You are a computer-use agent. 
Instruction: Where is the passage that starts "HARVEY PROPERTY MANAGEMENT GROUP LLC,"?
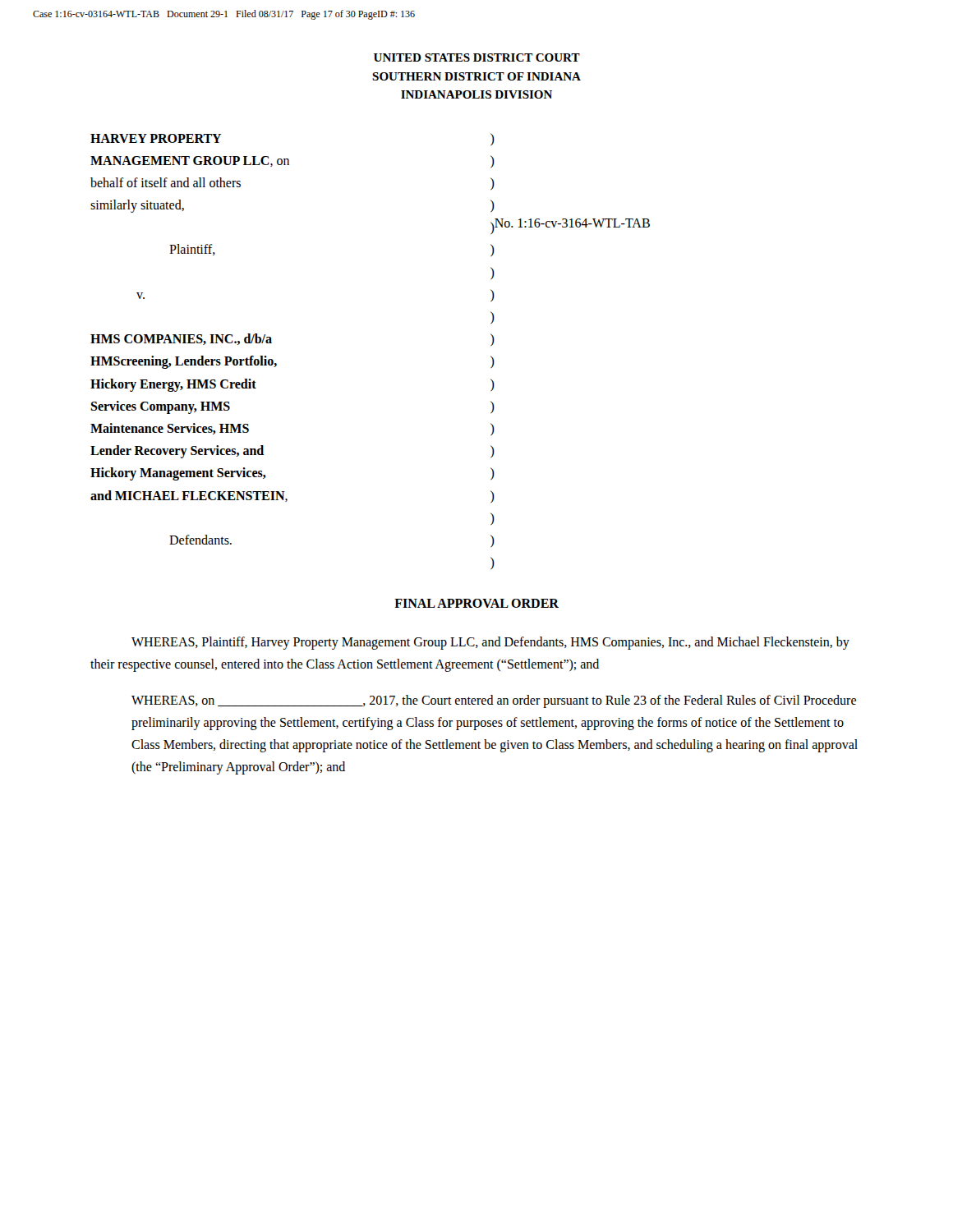(x=170, y=139)
